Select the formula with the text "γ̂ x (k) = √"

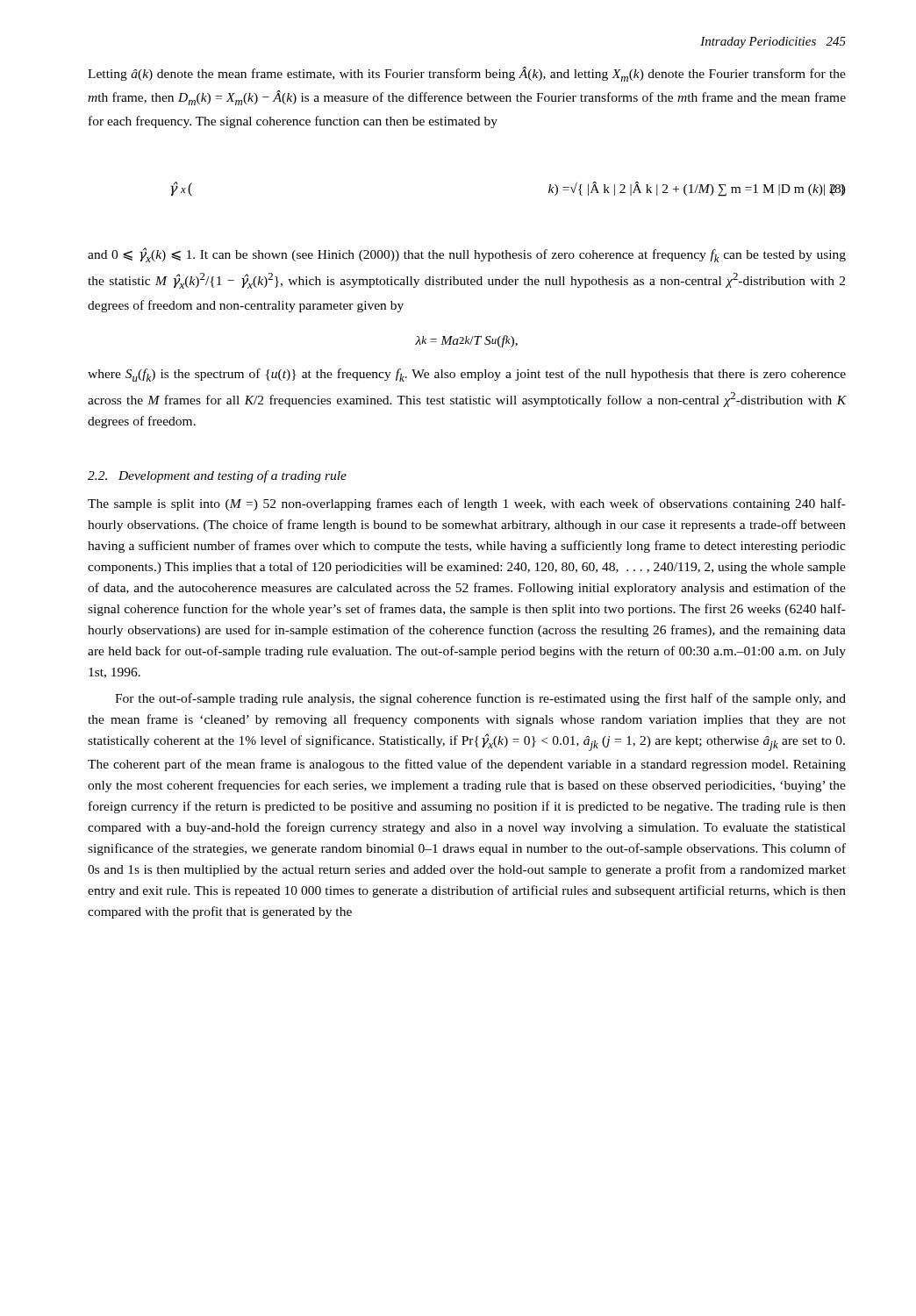click(x=173, y=189)
